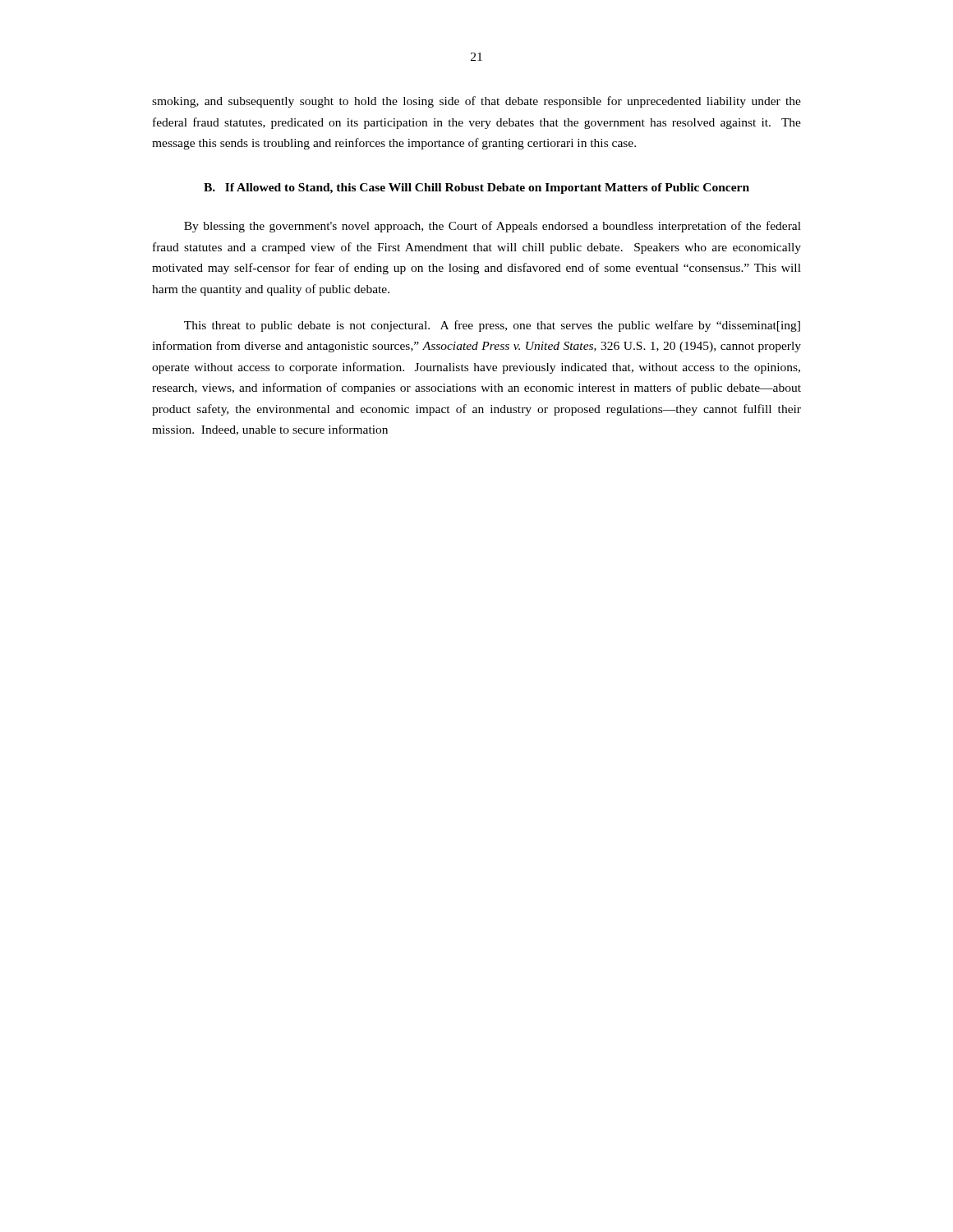This screenshot has height=1232, width=953.
Task: Locate the region starting "B. If Allowed to Stand, this Case"
Action: point(476,187)
